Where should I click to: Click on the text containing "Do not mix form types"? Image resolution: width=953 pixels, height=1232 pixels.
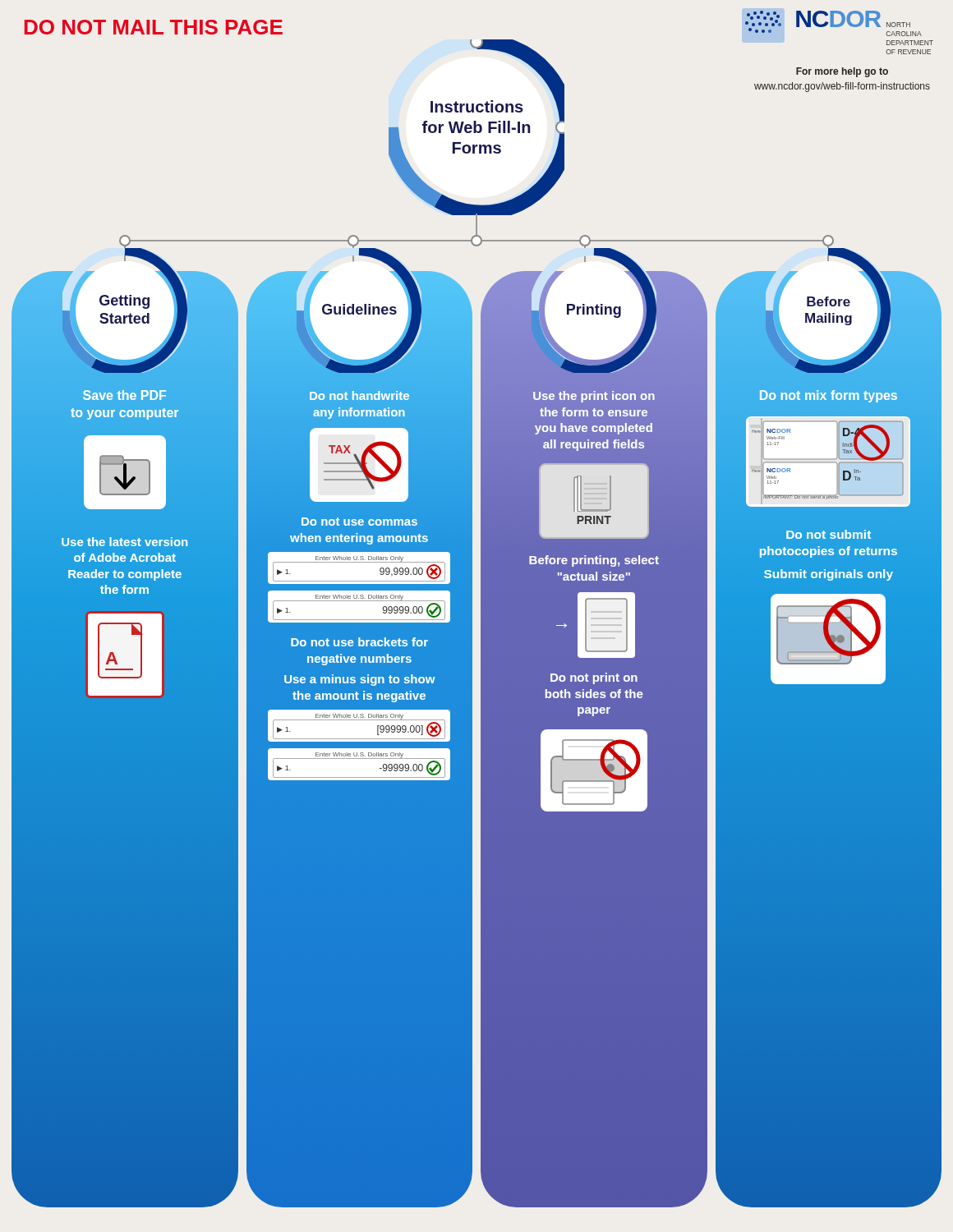pyautogui.click(x=828, y=395)
